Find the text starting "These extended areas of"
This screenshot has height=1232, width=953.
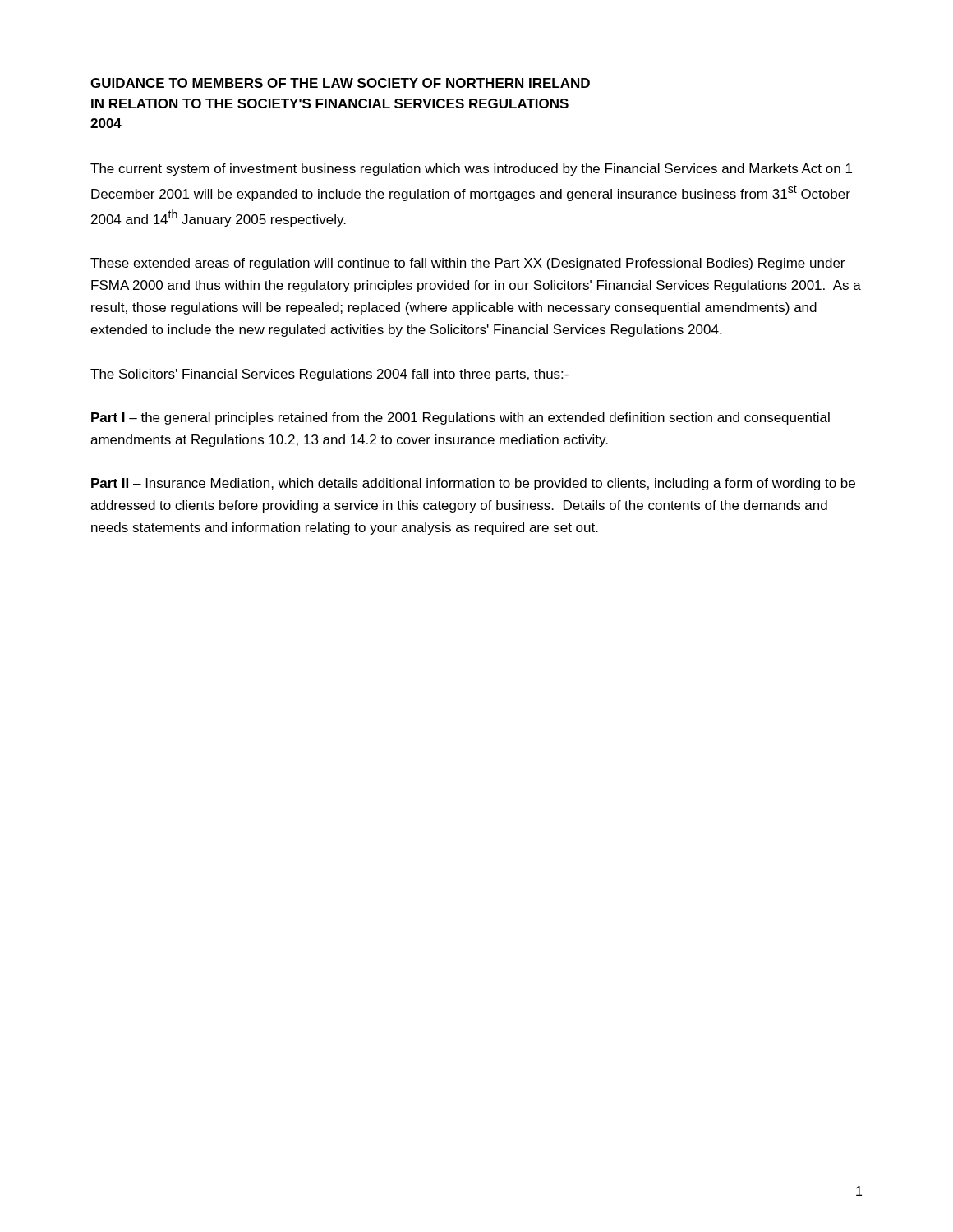tap(476, 297)
